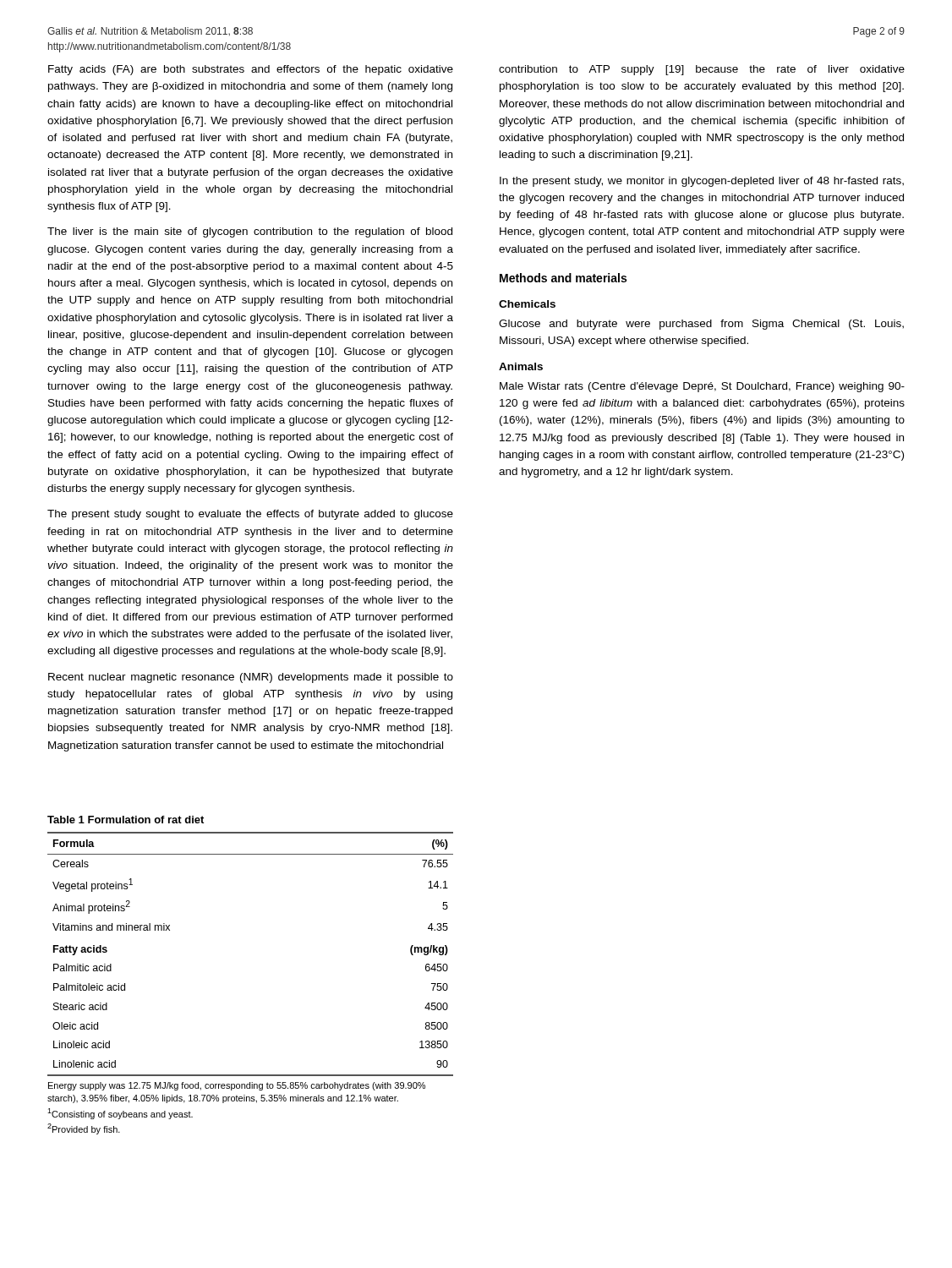Find a footnote
The image size is (952, 1268).
(x=237, y=1107)
